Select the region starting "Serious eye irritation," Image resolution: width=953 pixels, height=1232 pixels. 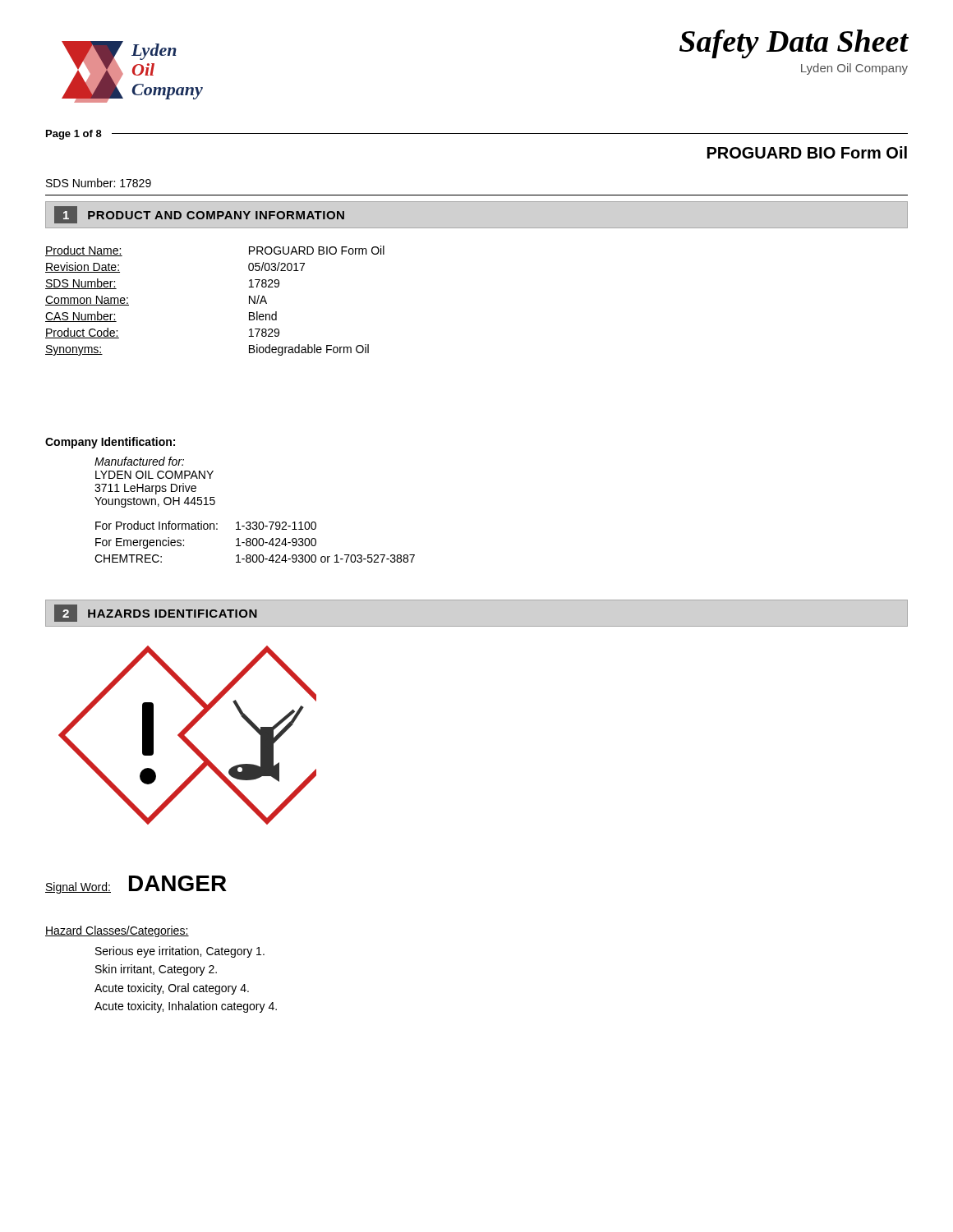[x=180, y=952]
